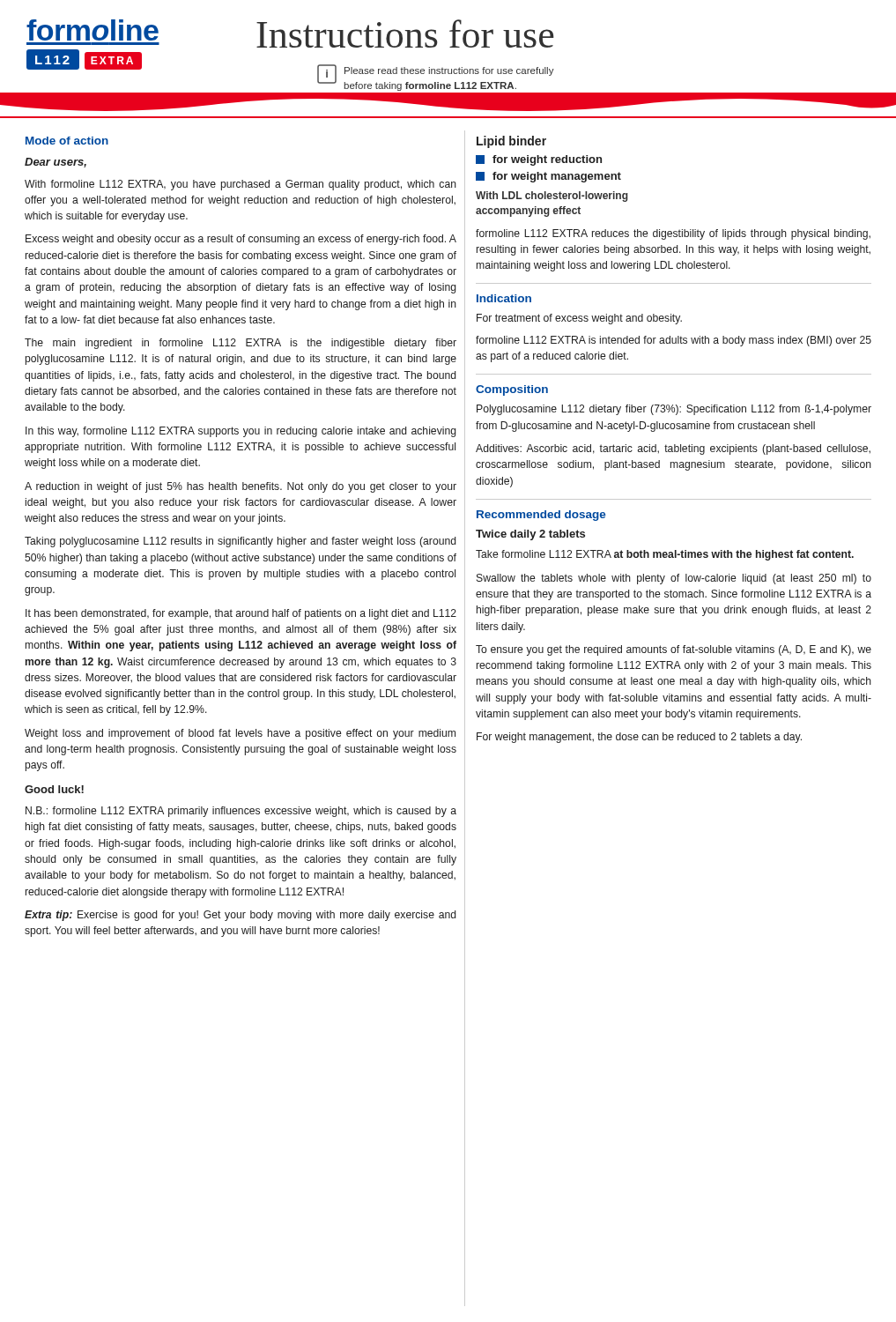Find the text starting "Extra tip: Exercise is good for"
This screenshot has width=896, height=1322.
coord(240,923)
